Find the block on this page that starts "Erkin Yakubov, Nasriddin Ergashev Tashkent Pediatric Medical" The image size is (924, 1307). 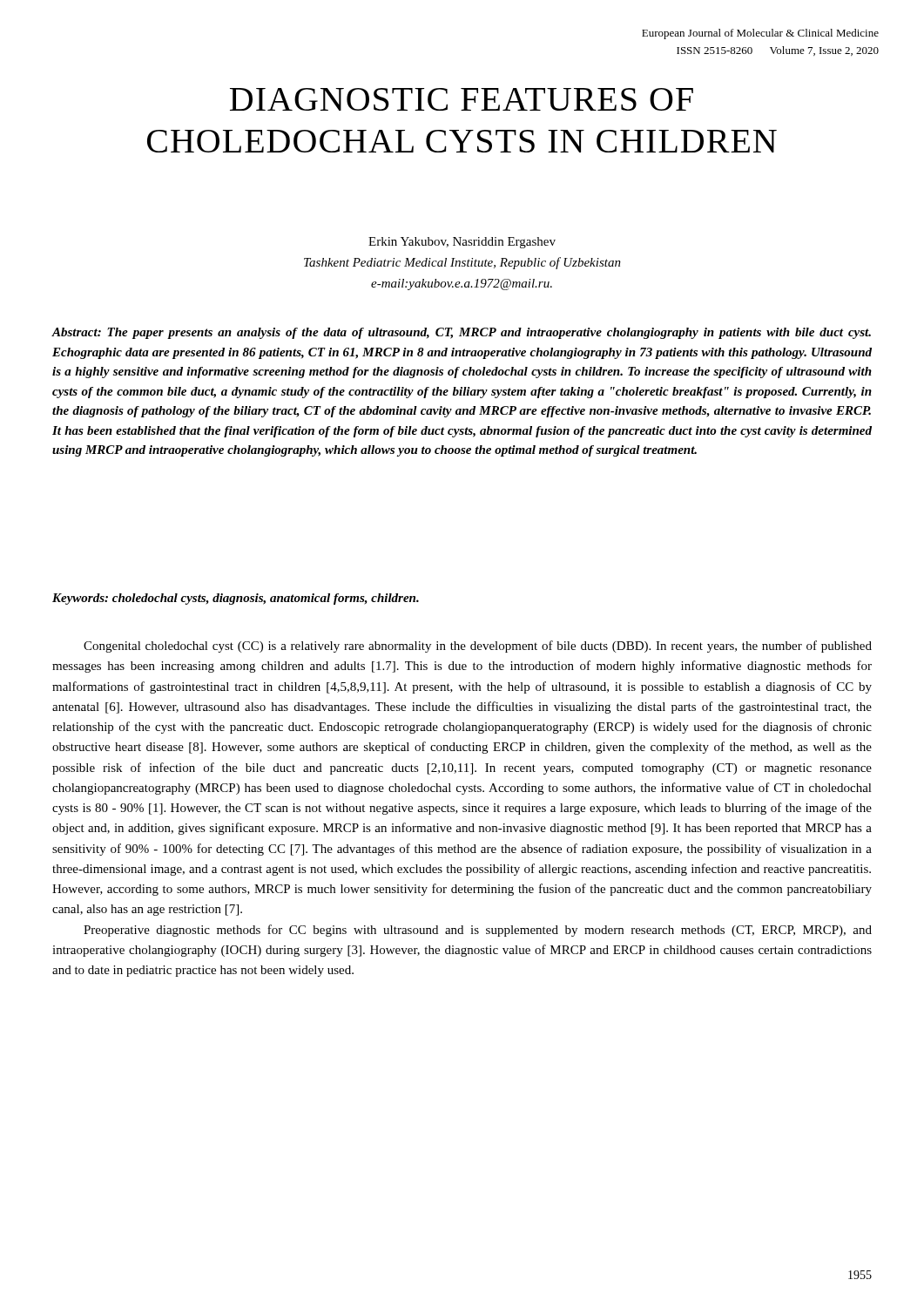click(x=462, y=262)
